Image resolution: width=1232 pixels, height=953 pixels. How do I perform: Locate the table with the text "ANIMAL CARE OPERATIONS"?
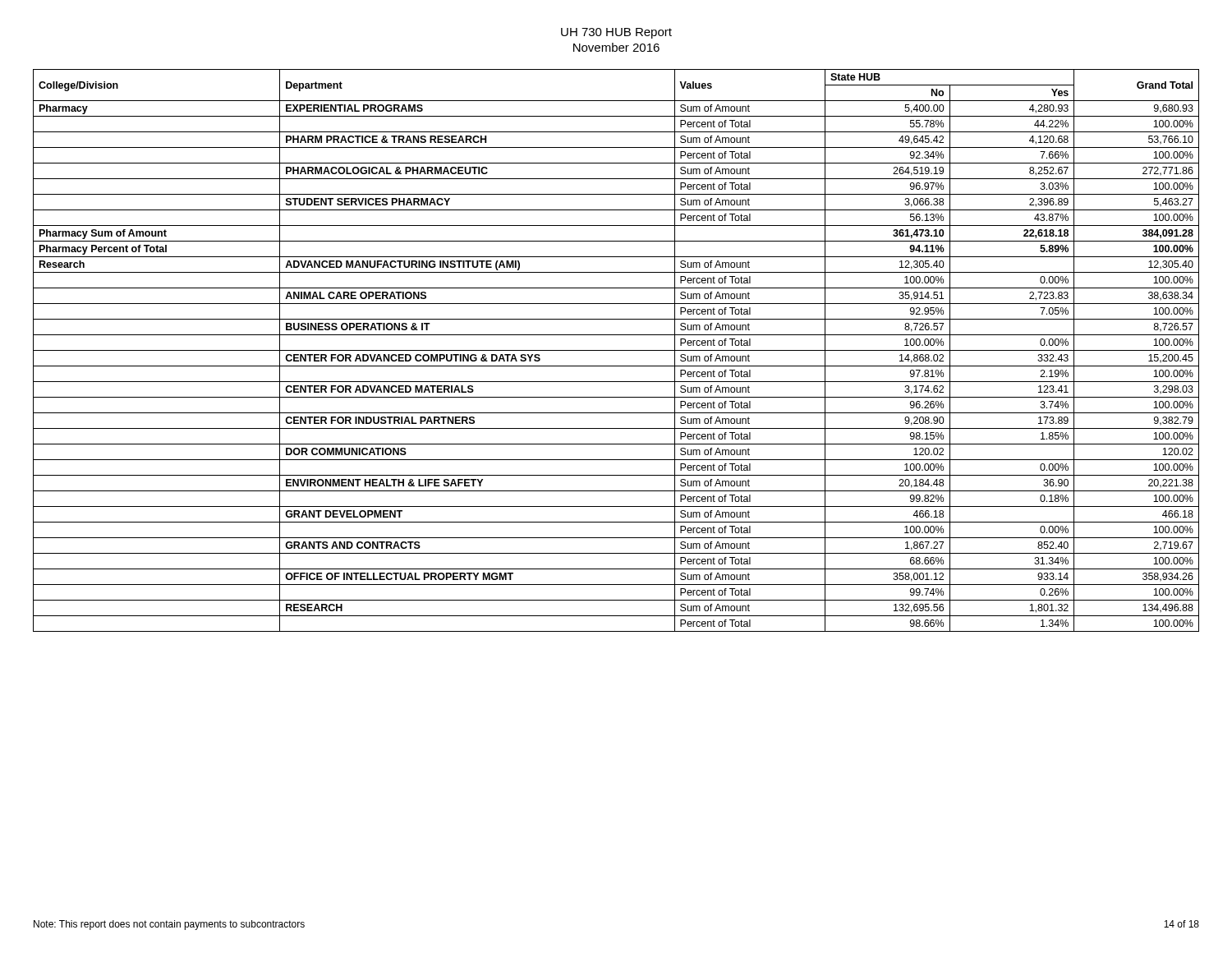tap(616, 350)
